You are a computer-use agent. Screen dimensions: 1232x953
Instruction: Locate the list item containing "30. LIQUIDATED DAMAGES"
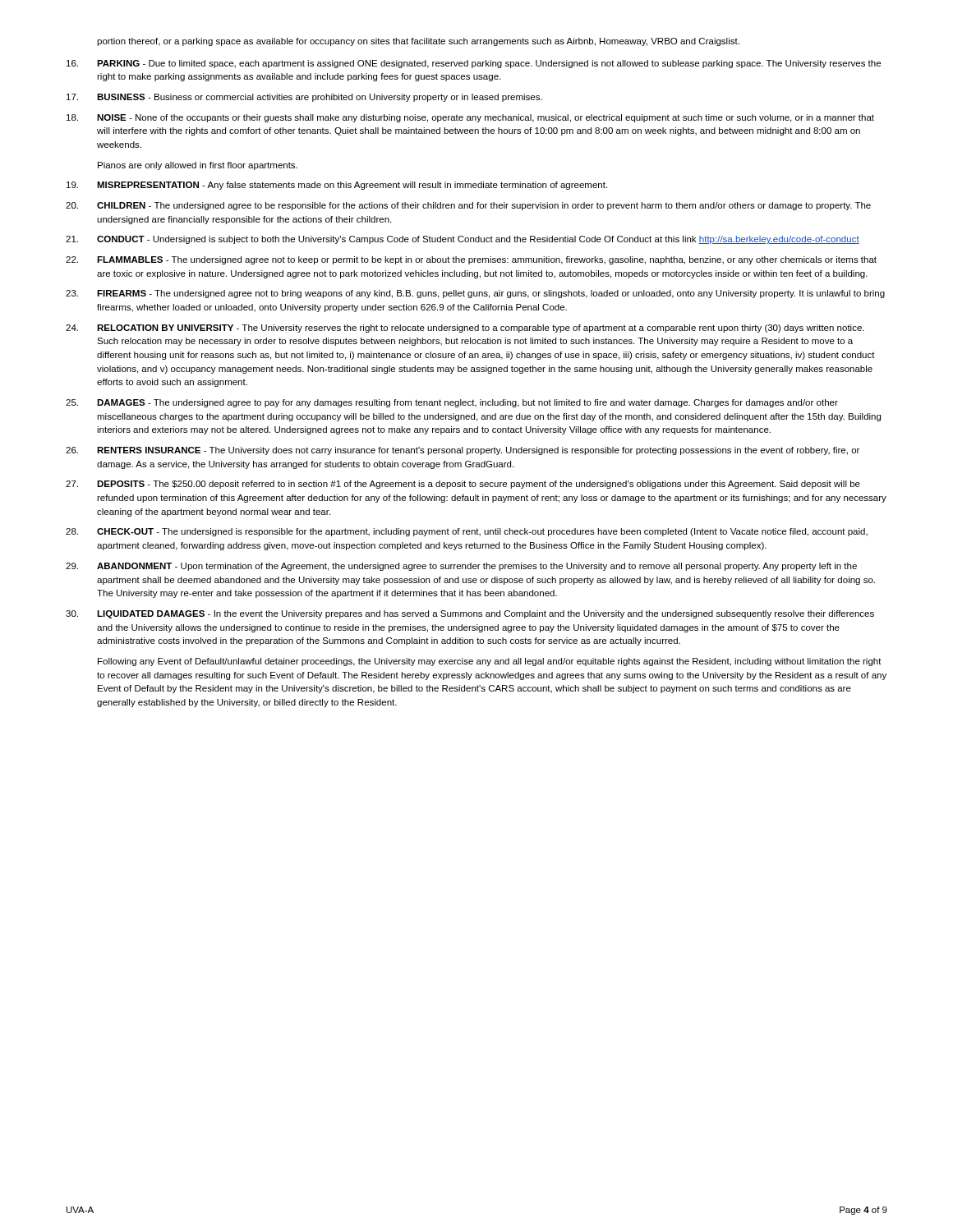coord(476,627)
